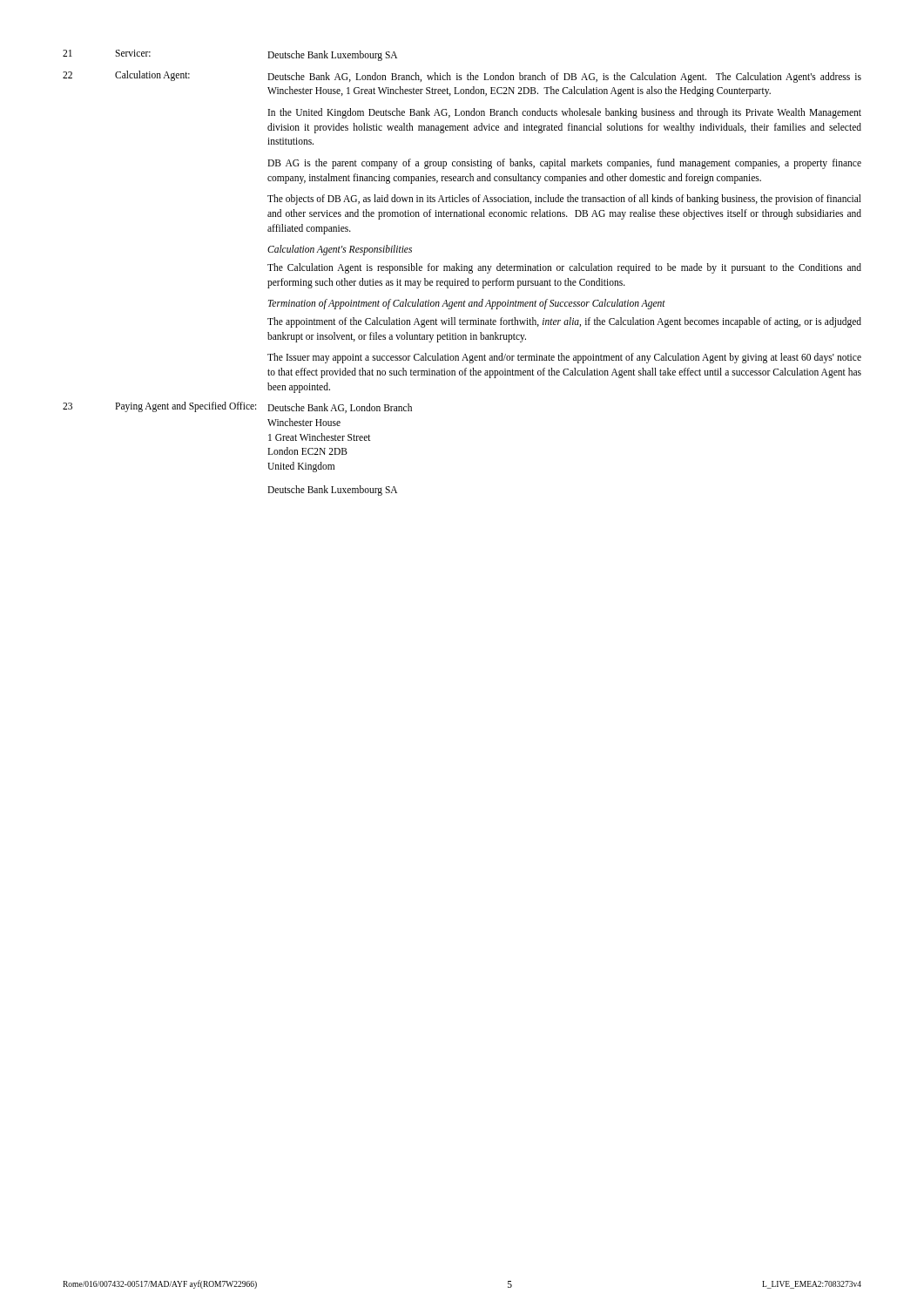This screenshot has height=1307, width=924.
Task: Locate the passage starting "Calculation Agent:"
Action: click(153, 75)
